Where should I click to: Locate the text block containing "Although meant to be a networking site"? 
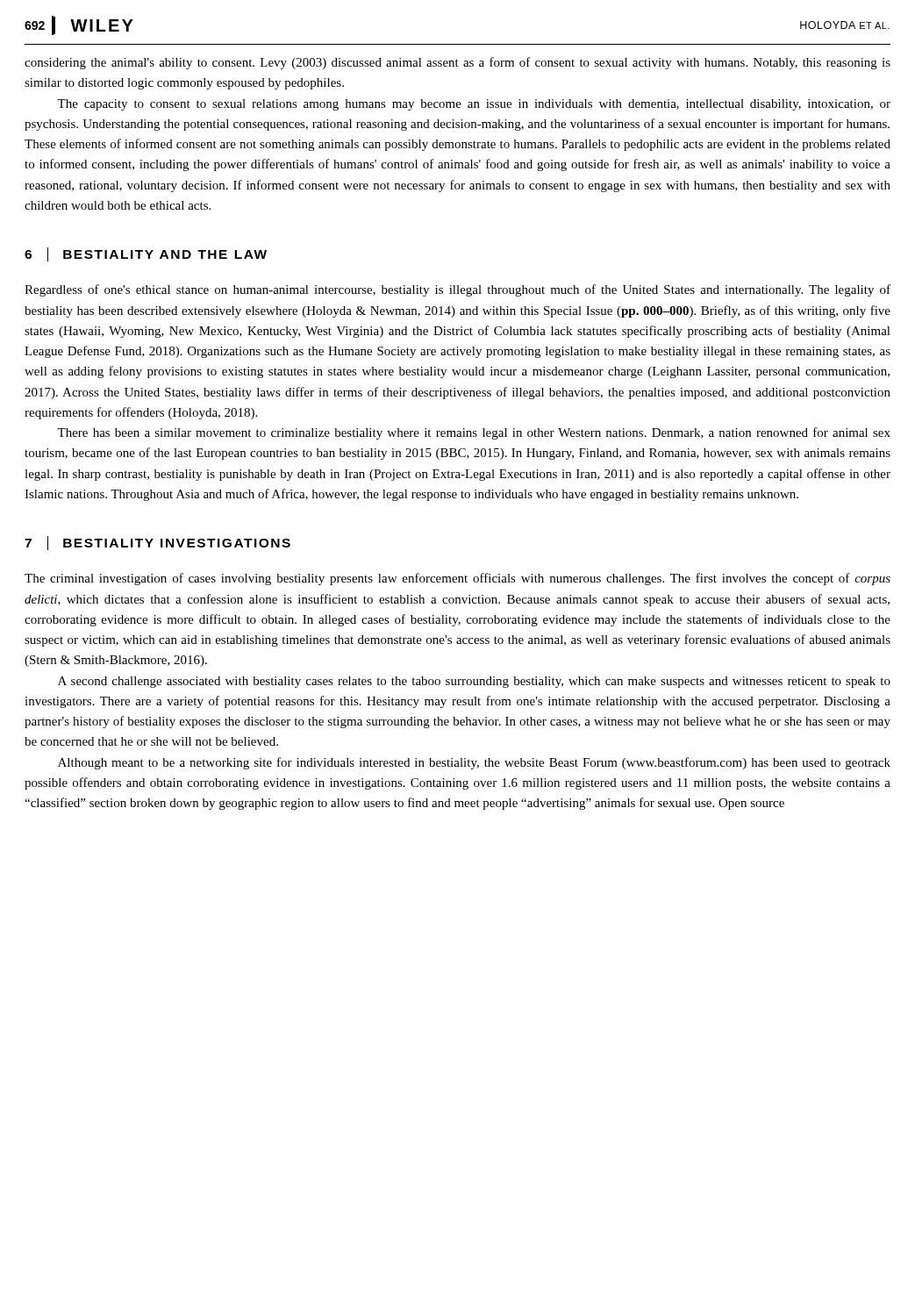pyautogui.click(x=458, y=783)
